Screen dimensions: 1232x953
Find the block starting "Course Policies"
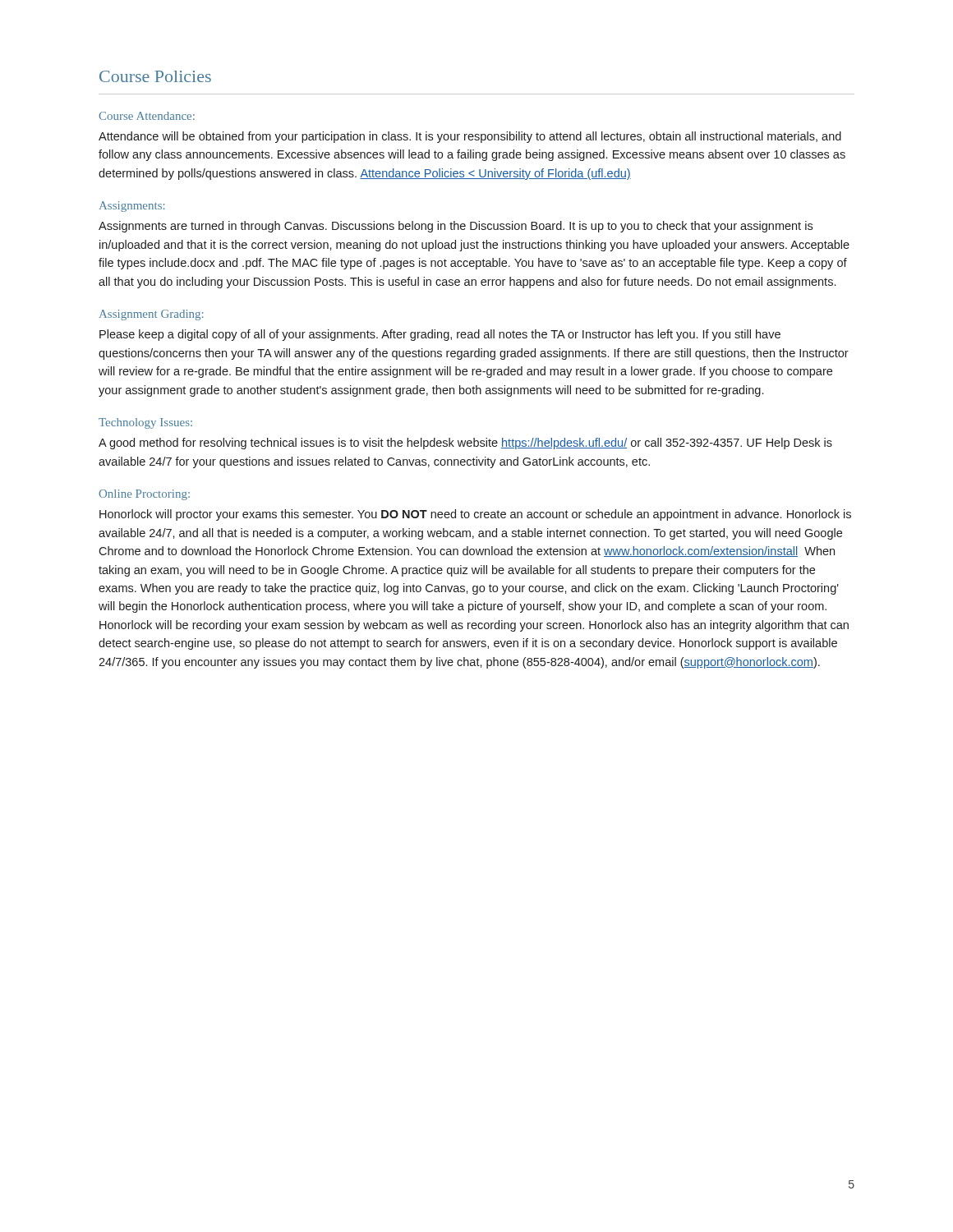pyautogui.click(x=155, y=76)
